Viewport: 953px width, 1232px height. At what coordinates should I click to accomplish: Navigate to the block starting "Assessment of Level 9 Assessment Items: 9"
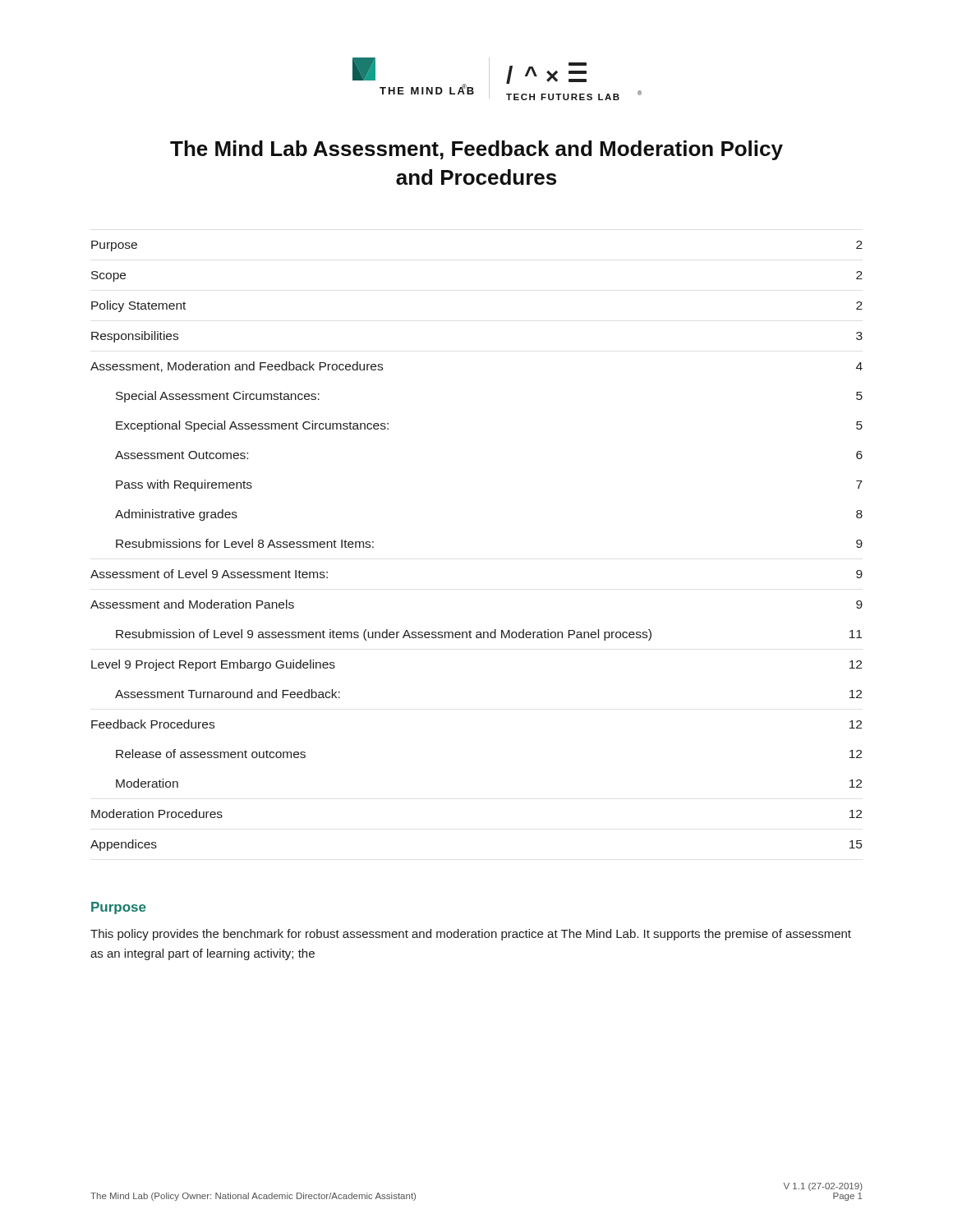(x=206, y=574)
